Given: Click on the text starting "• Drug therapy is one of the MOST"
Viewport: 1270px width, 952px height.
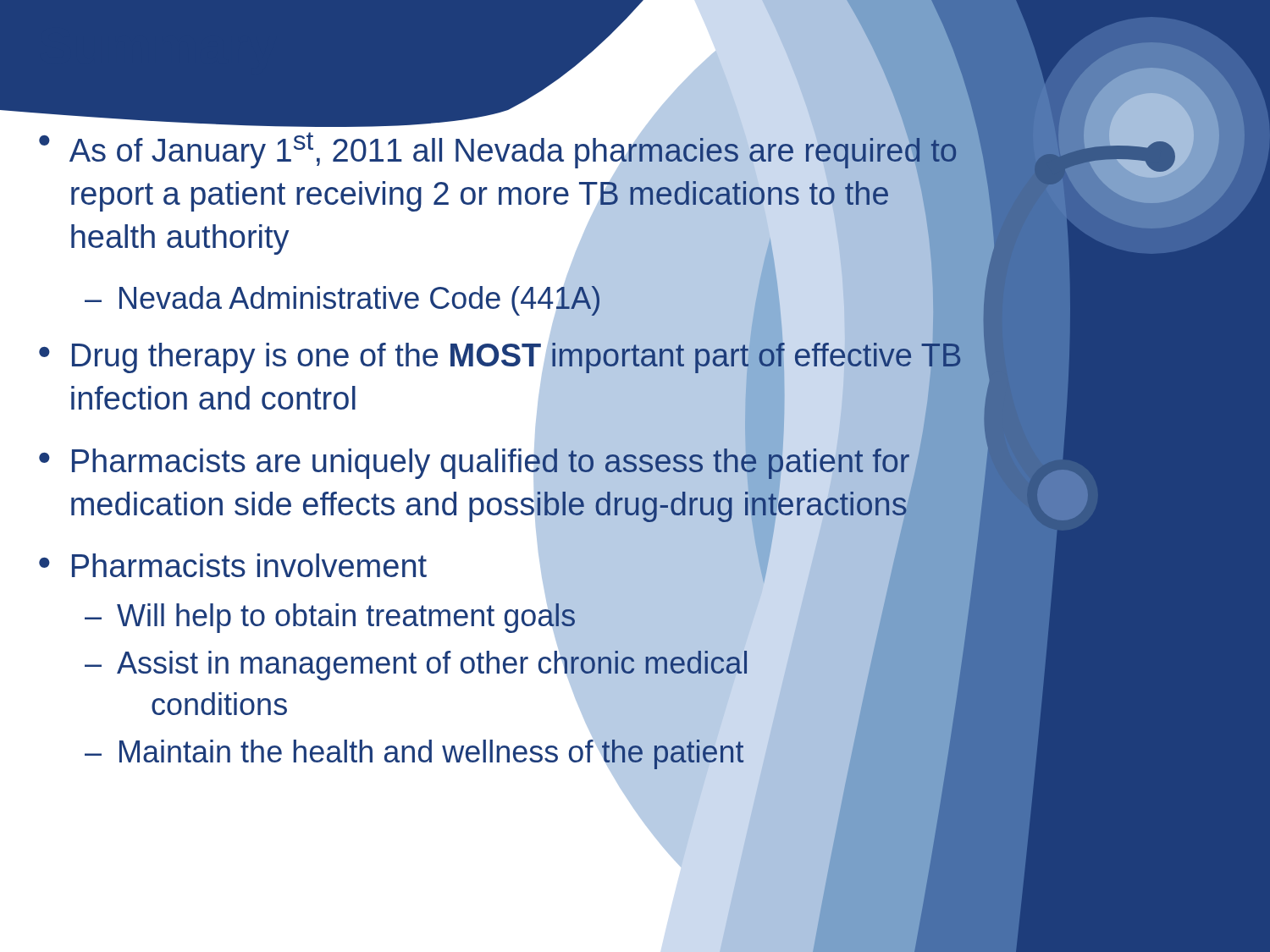Looking at the screenshot, I should click(504, 378).
